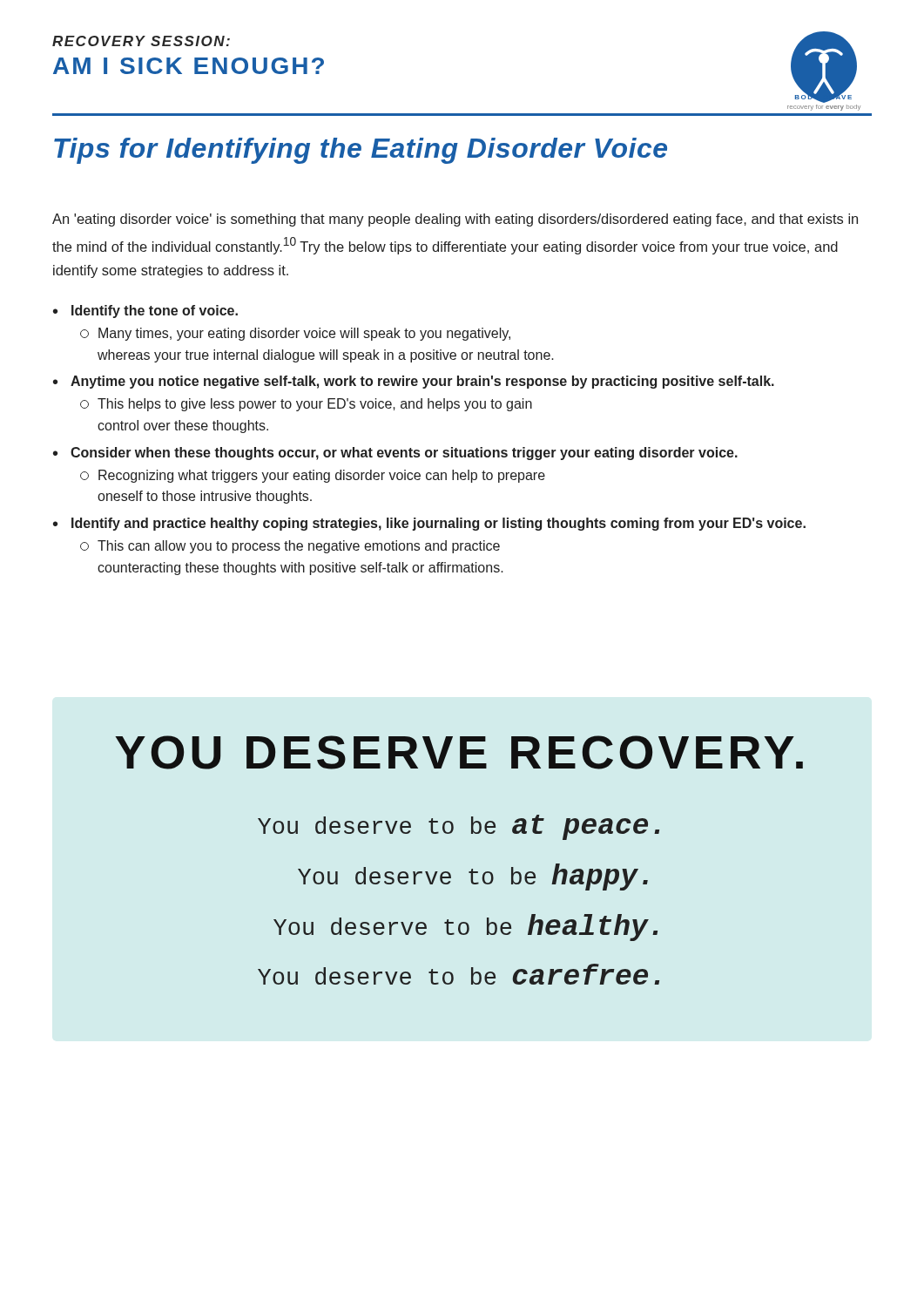Viewport: 924px width, 1307px height.
Task: Find the infographic
Action: pyautogui.click(x=462, y=869)
